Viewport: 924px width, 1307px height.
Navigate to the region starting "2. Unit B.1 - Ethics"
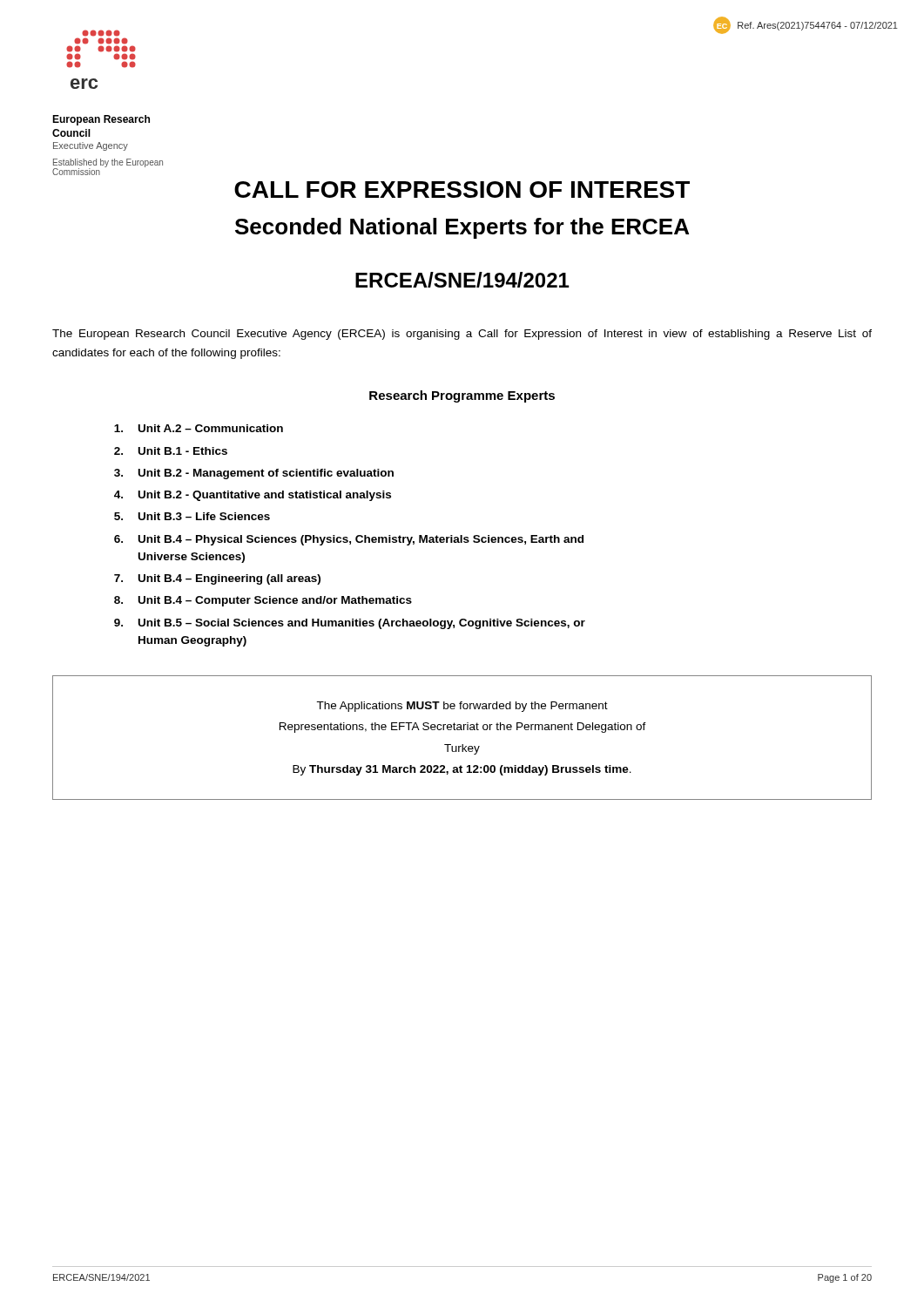click(x=171, y=451)
